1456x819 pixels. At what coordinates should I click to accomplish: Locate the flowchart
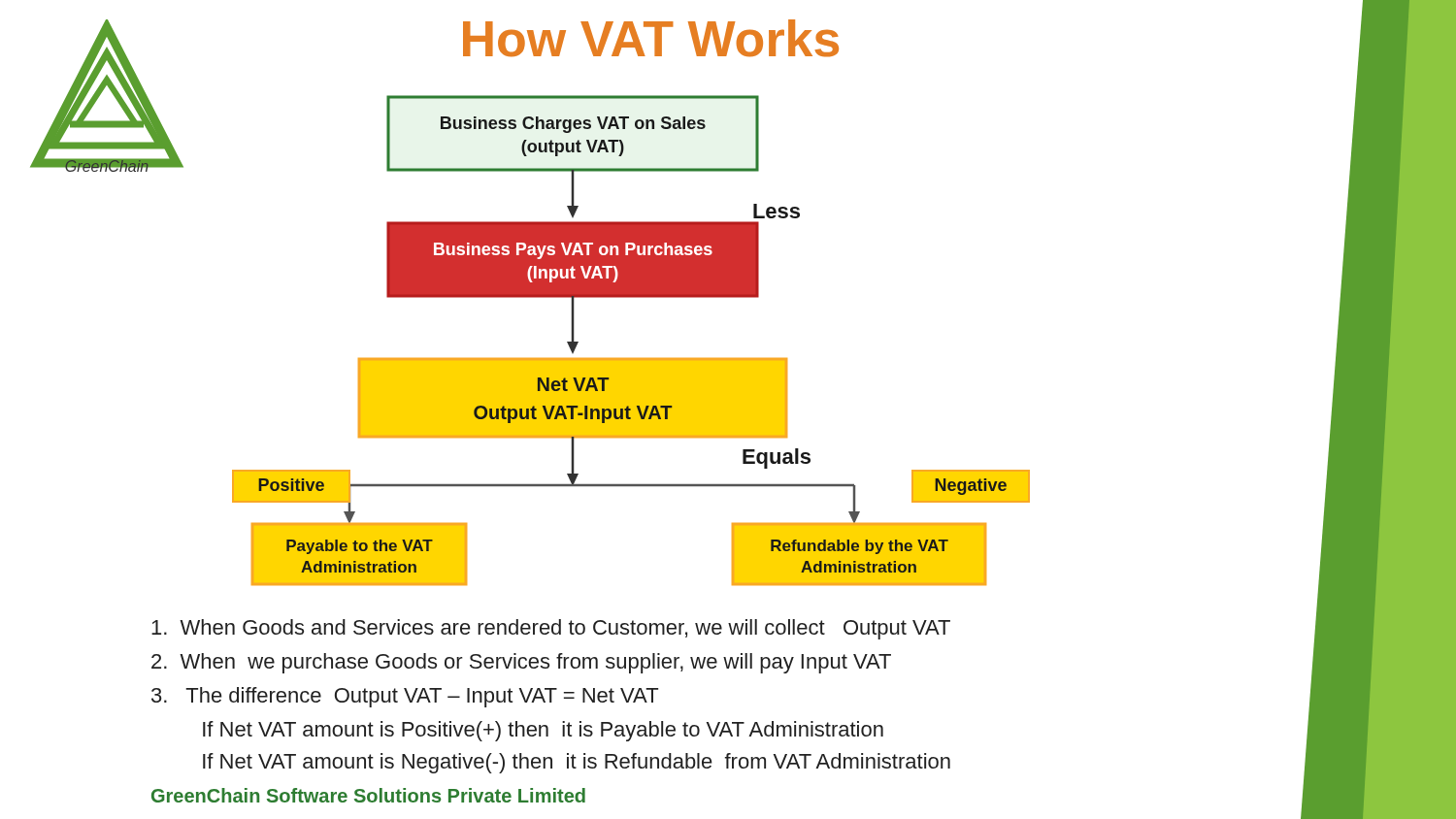tap(621, 340)
